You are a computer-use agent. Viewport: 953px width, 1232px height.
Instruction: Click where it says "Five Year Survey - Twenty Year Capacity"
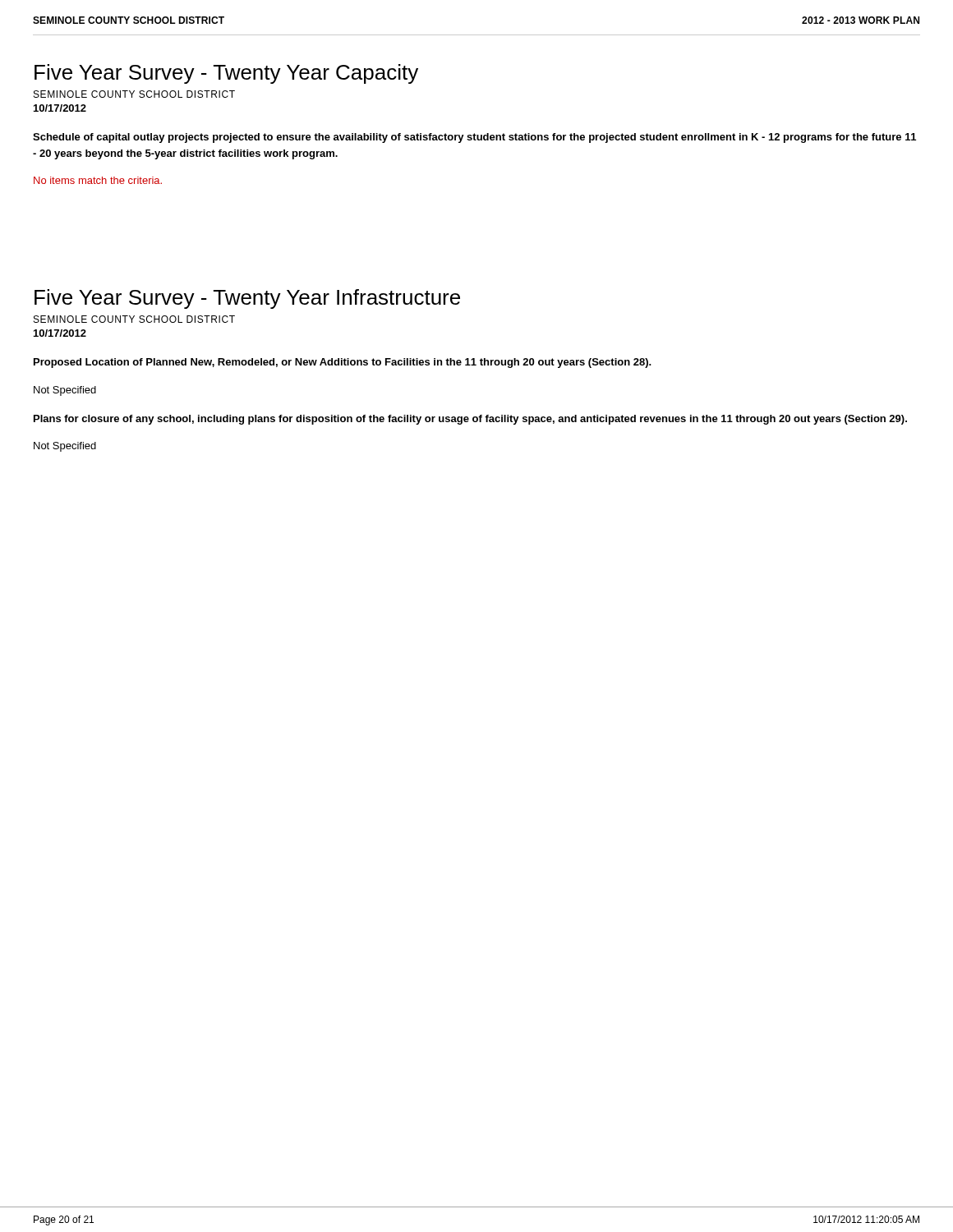click(226, 74)
